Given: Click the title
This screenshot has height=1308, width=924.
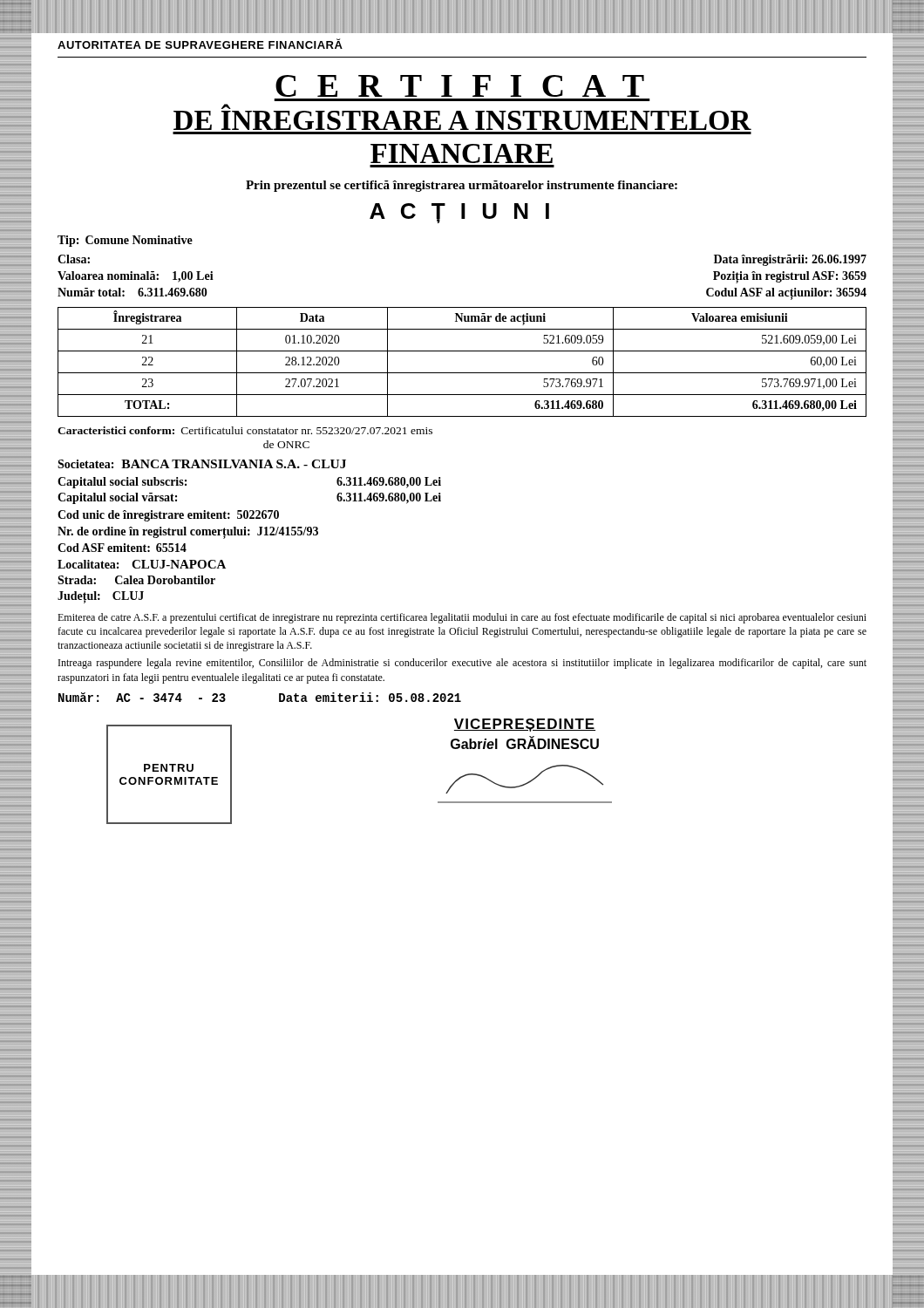Looking at the screenshot, I should coord(462,119).
